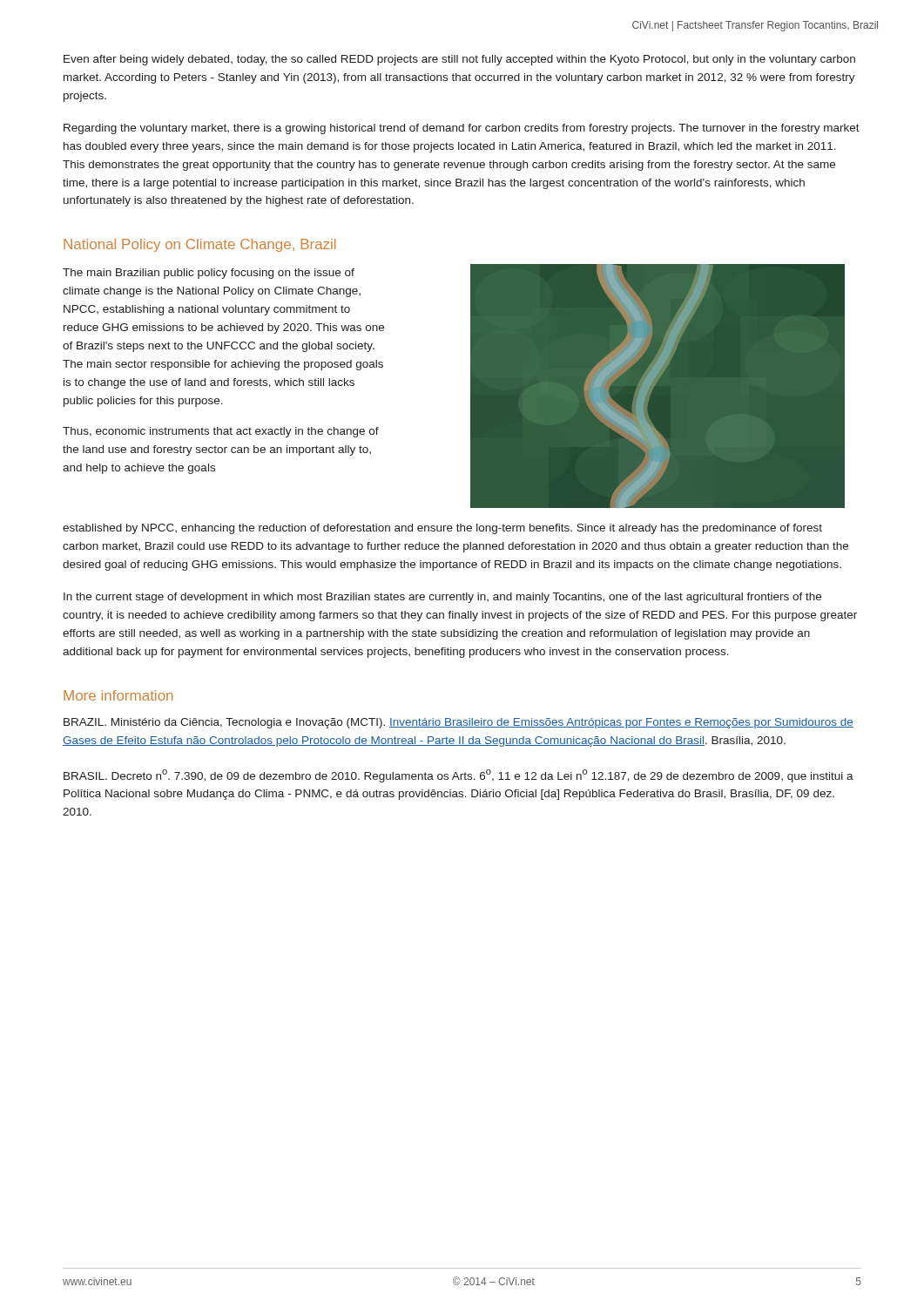Click on the block starting "Thus, economic instruments that act exactly in"

(x=221, y=449)
